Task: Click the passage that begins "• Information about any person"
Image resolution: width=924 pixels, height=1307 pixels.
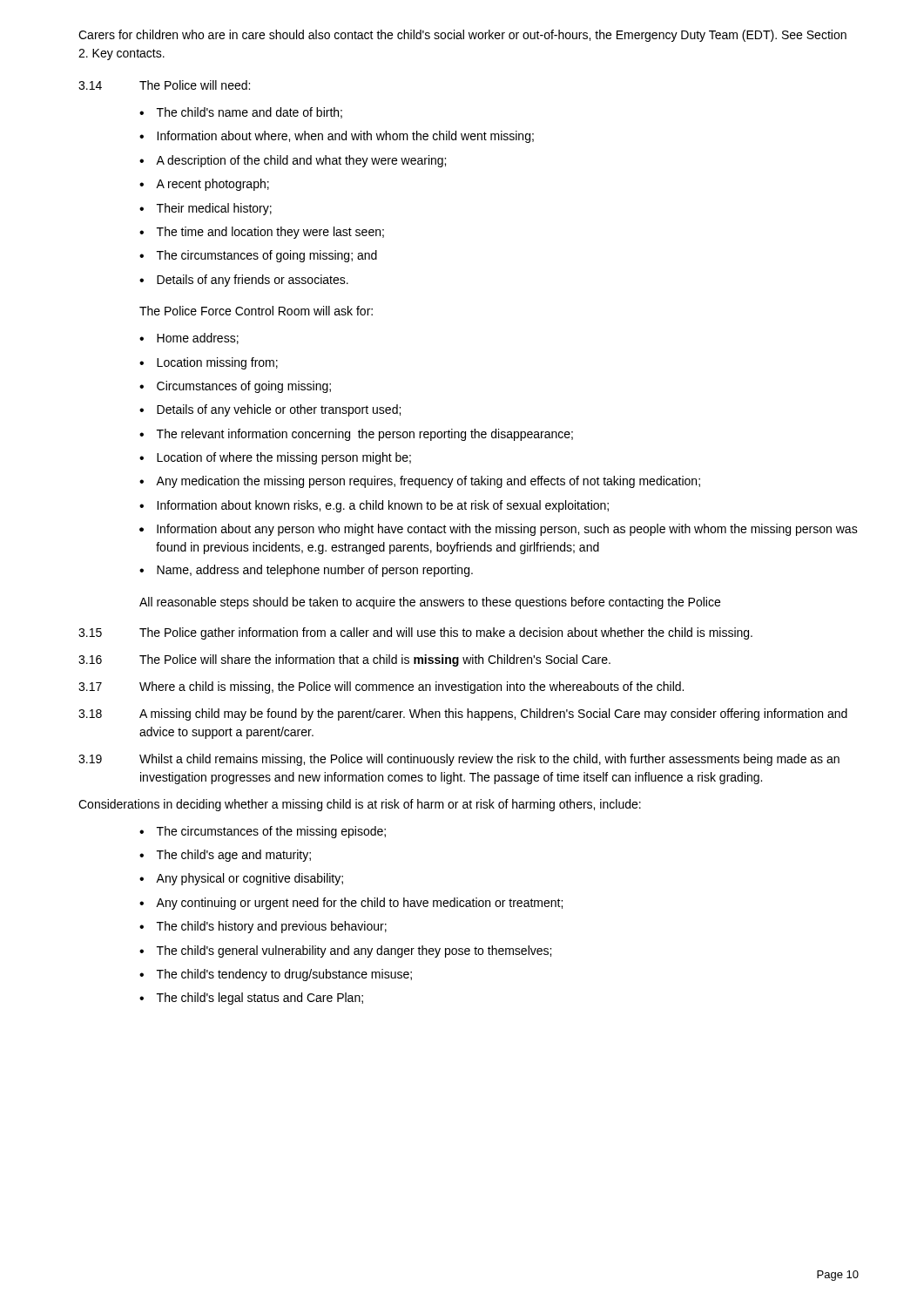Action: [x=499, y=539]
